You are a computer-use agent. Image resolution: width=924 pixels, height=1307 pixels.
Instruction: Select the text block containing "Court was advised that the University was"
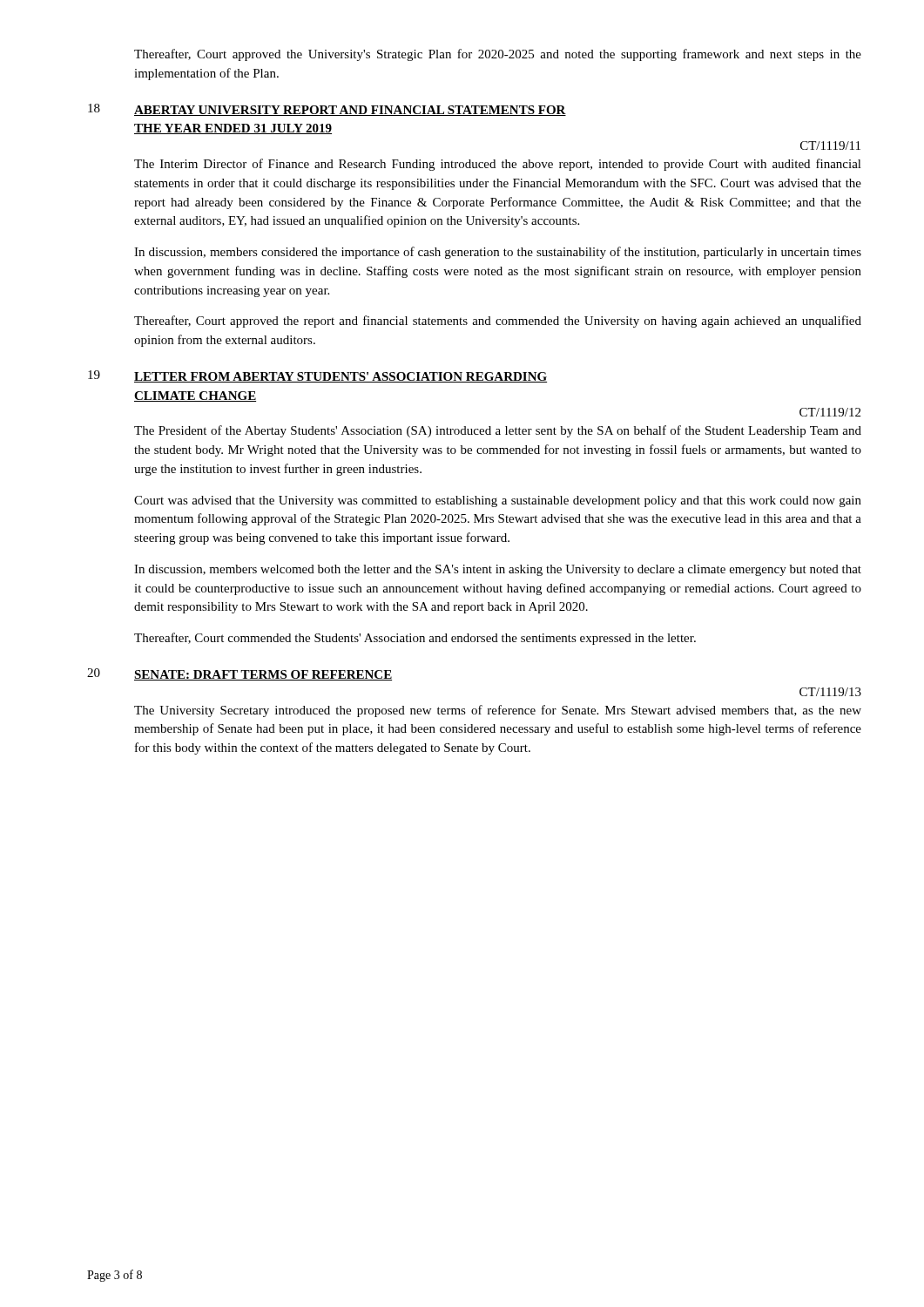(x=498, y=519)
